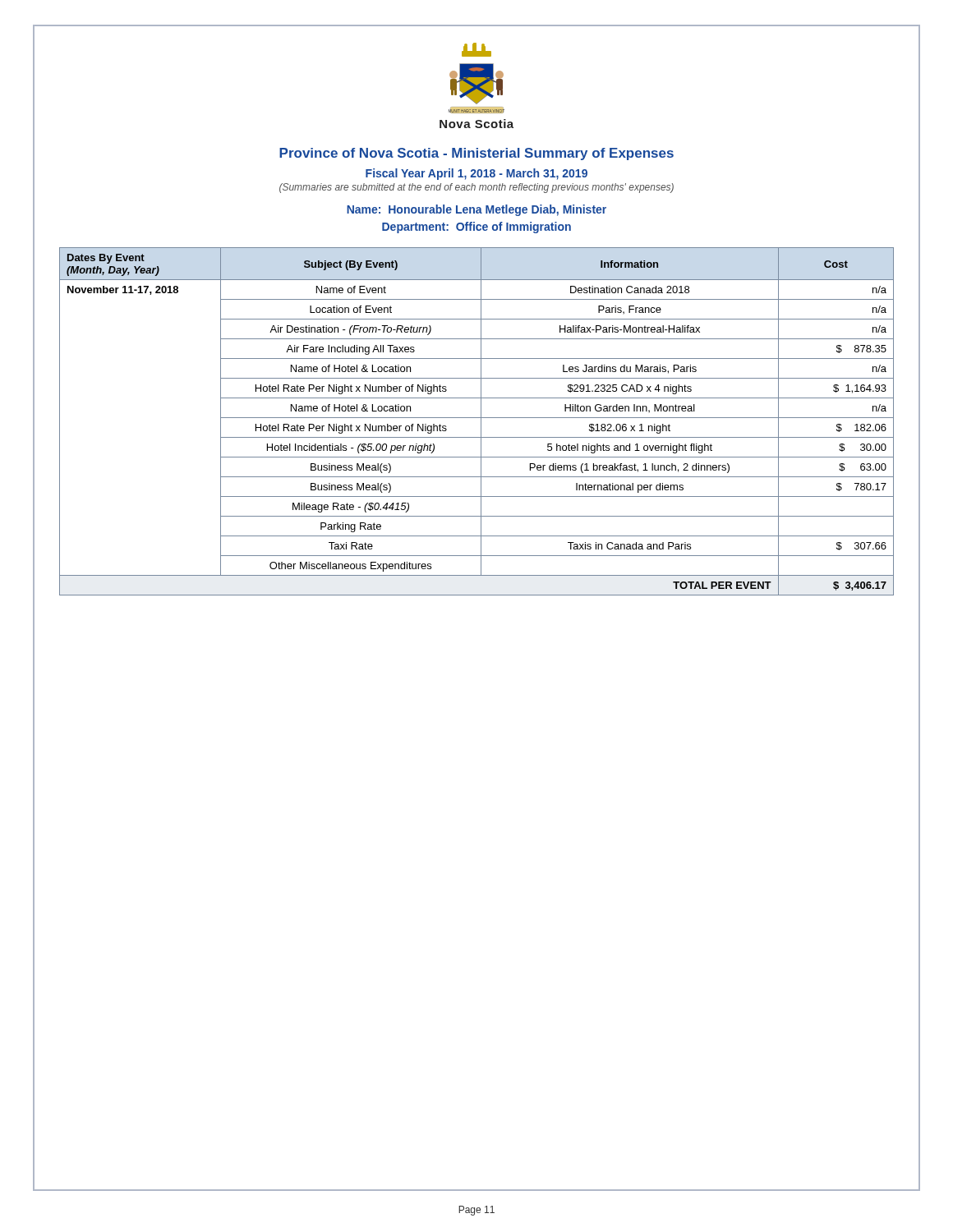Image resolution: width=953 pixels, height=1232 pixels.
Task: Locate the block of text that opens with "(Summaries are submitted at the end of each"
Action: click(476, 187)
